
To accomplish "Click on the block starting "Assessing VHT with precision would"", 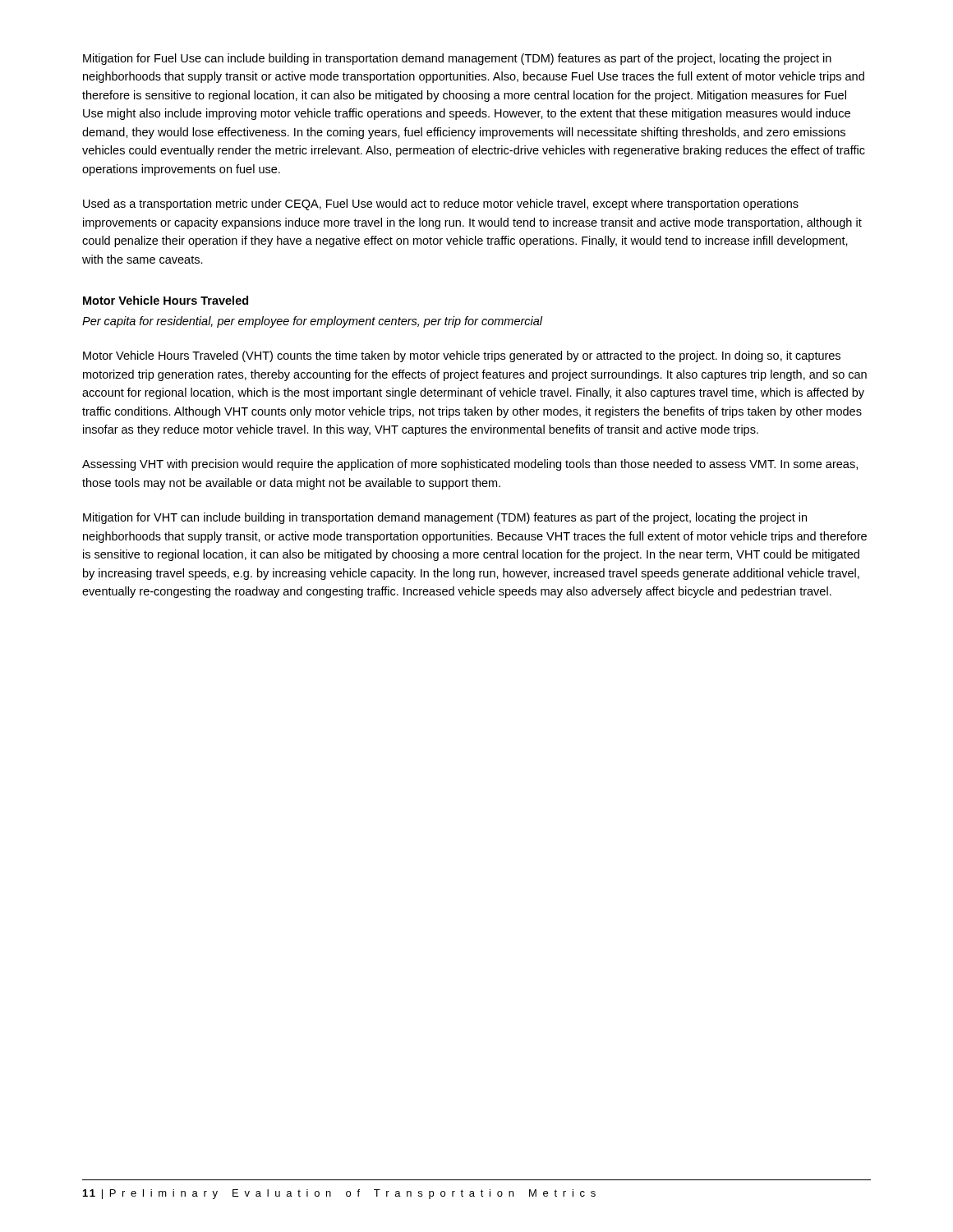I will 470,474.
